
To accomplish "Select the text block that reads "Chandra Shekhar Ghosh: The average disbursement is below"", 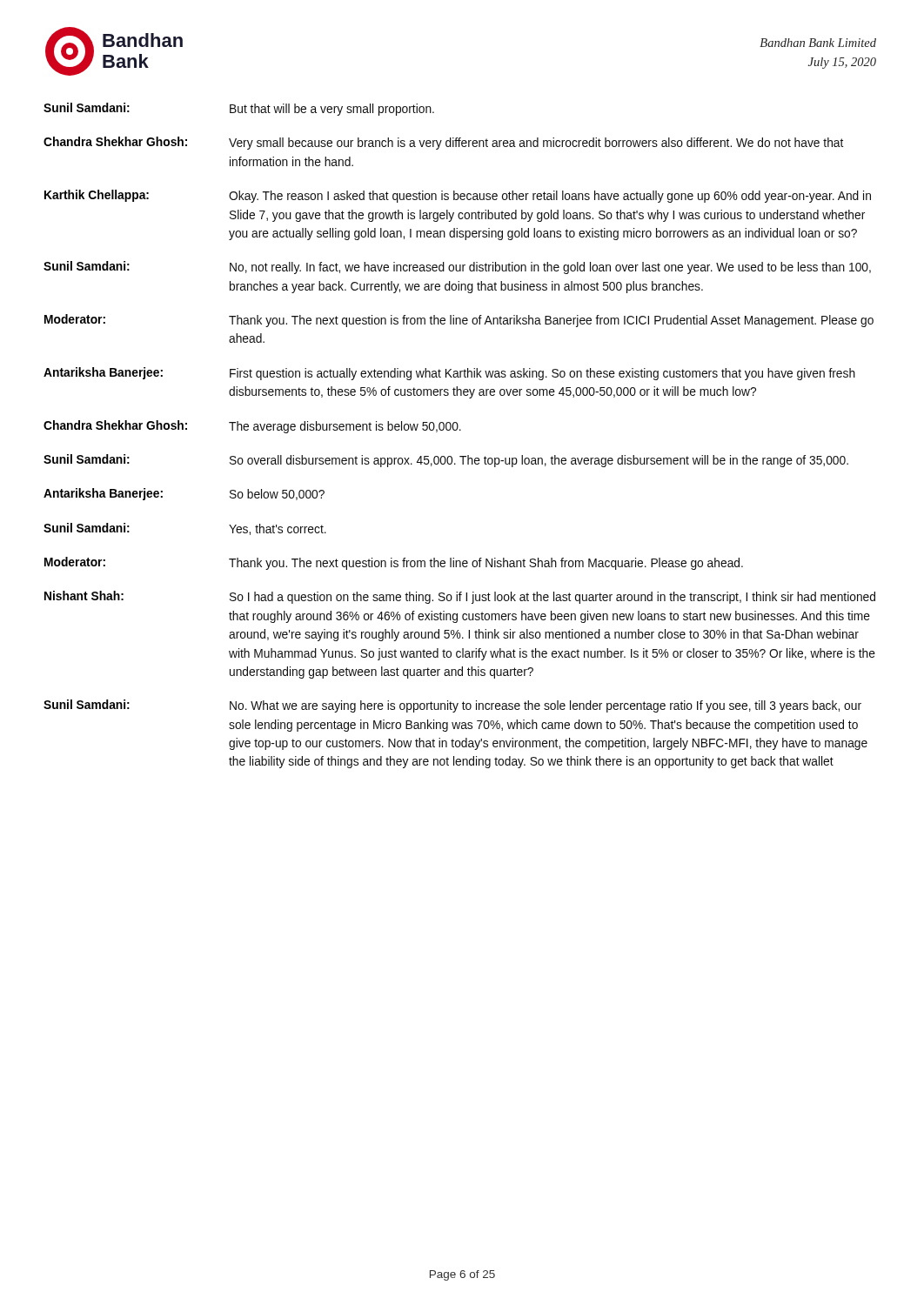I will [x=462, y=426].
